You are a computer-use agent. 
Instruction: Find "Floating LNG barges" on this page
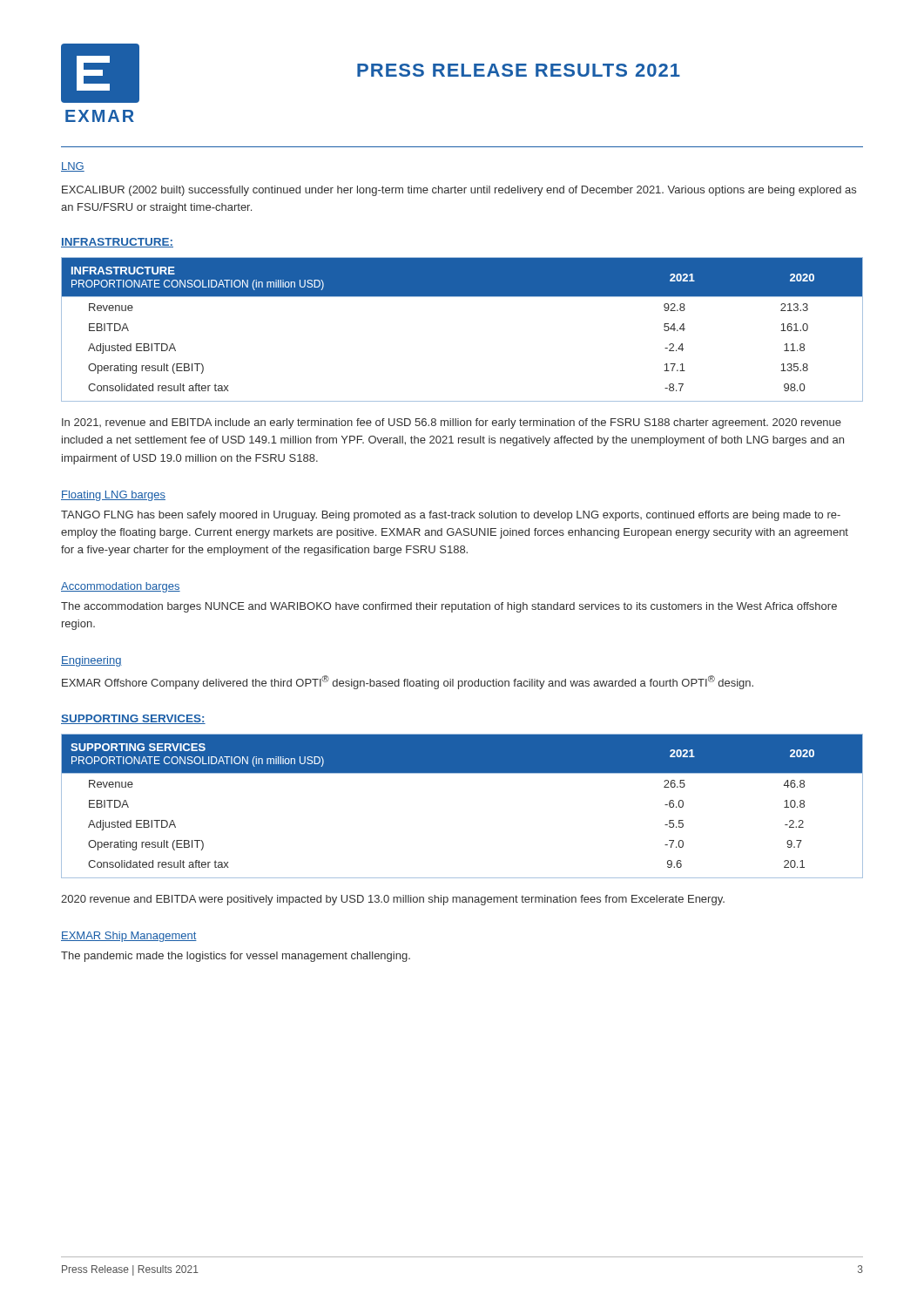click(113, 494)
